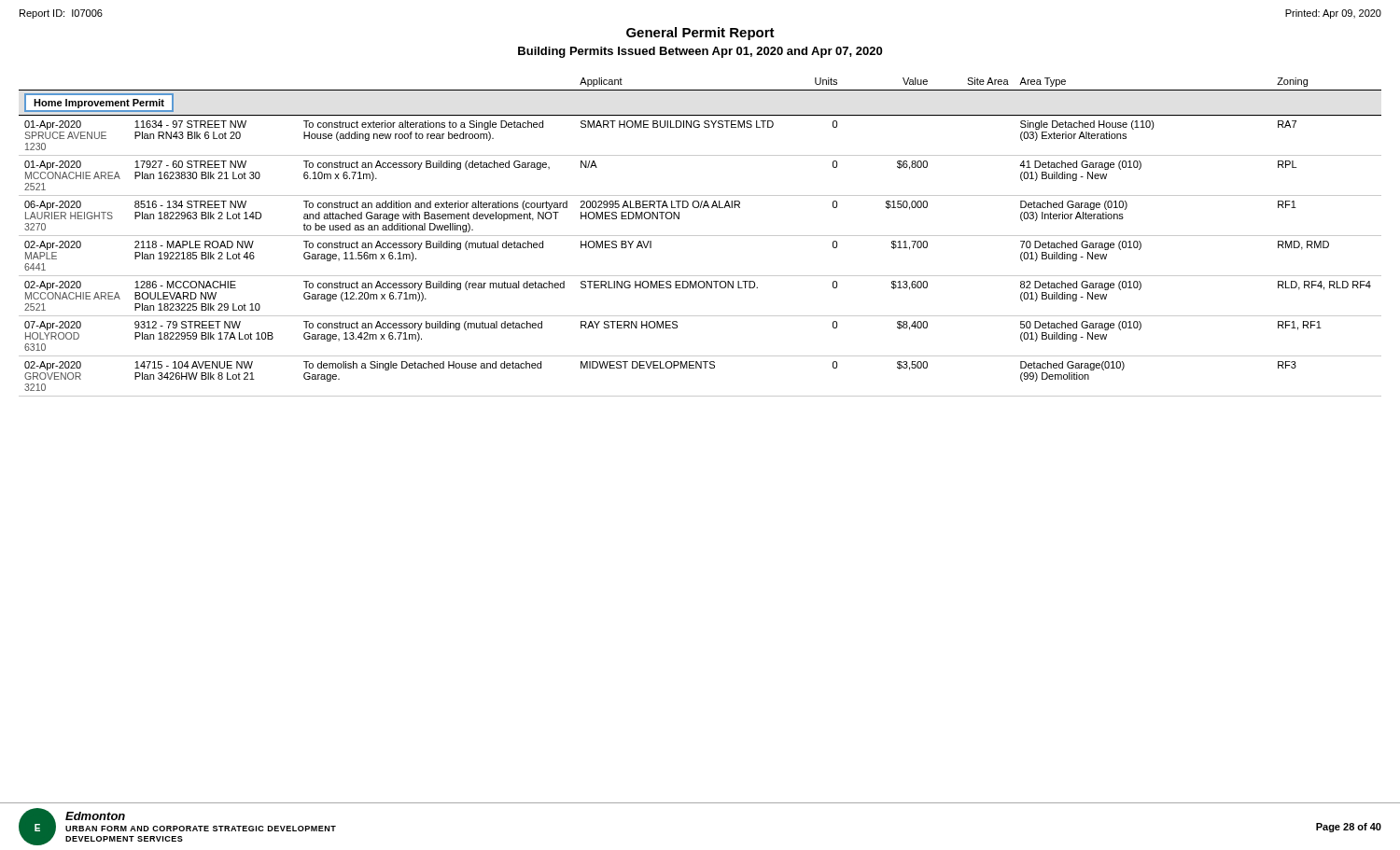Select the text block starting "General Permit Report Building Permits Issued Between Apr"
This screenshot has height=850, width=1400.
(700, 41)
